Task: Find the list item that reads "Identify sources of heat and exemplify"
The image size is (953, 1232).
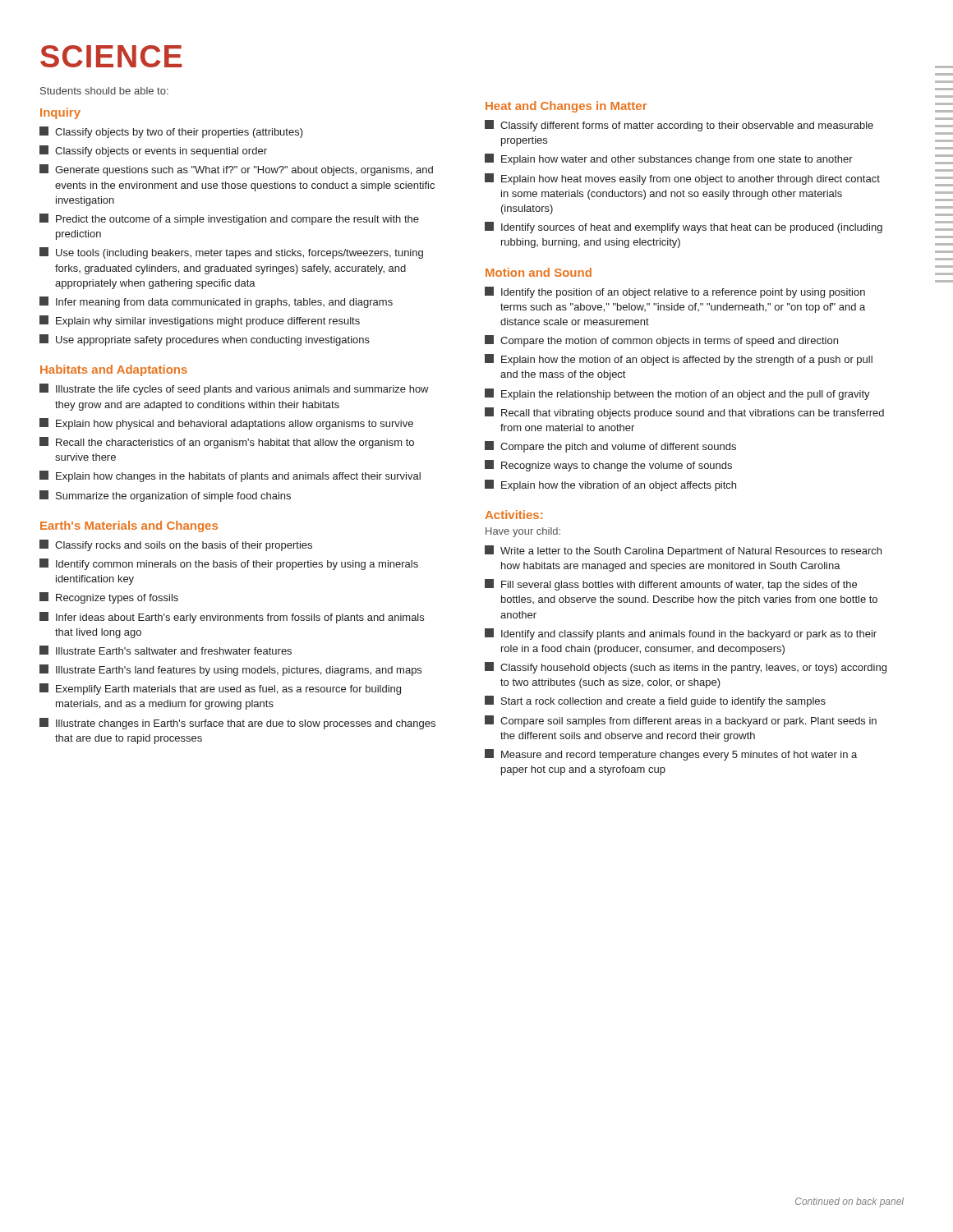Action: tap(686, 235)
